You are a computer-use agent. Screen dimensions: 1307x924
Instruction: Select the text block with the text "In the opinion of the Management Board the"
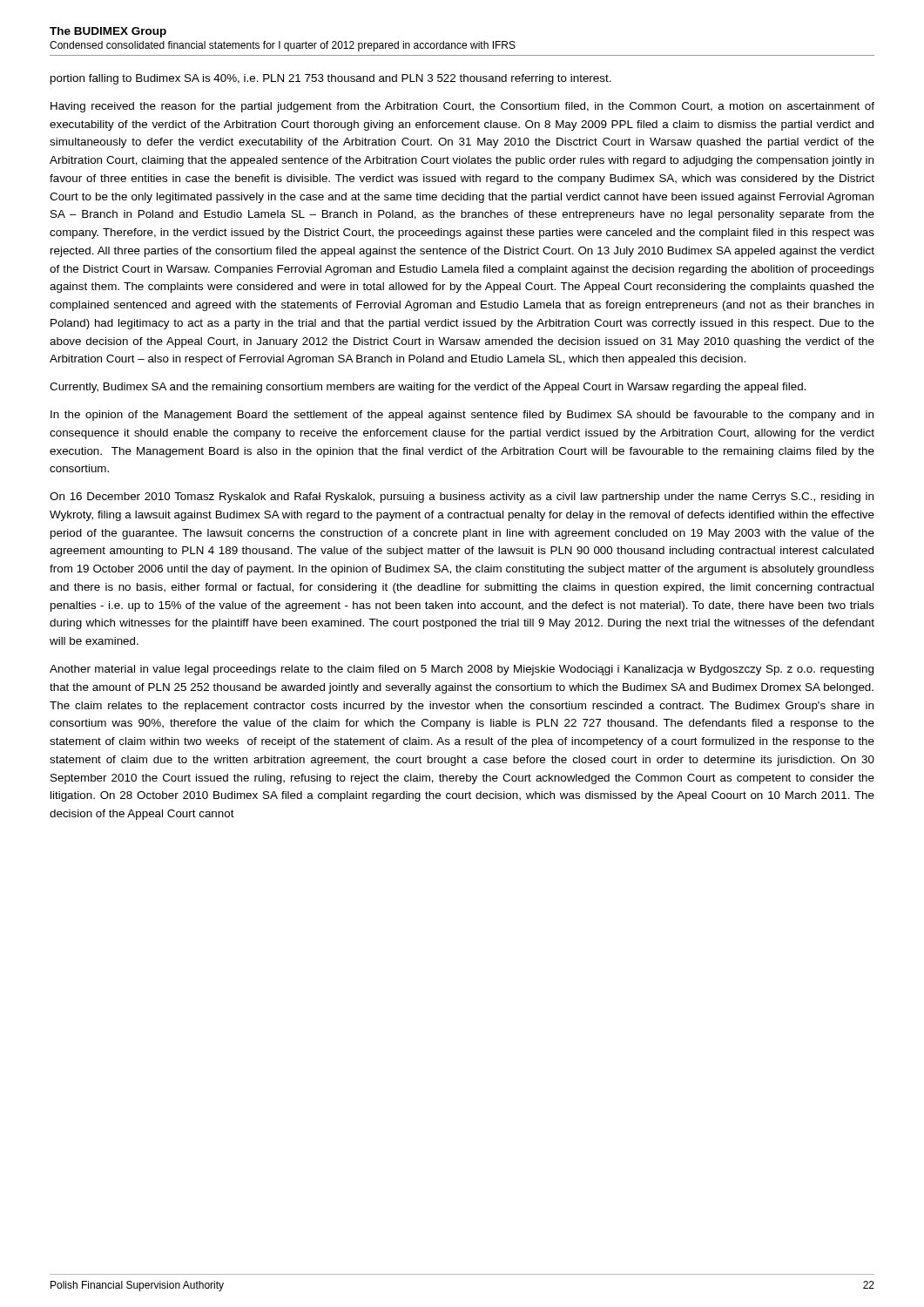462,441
